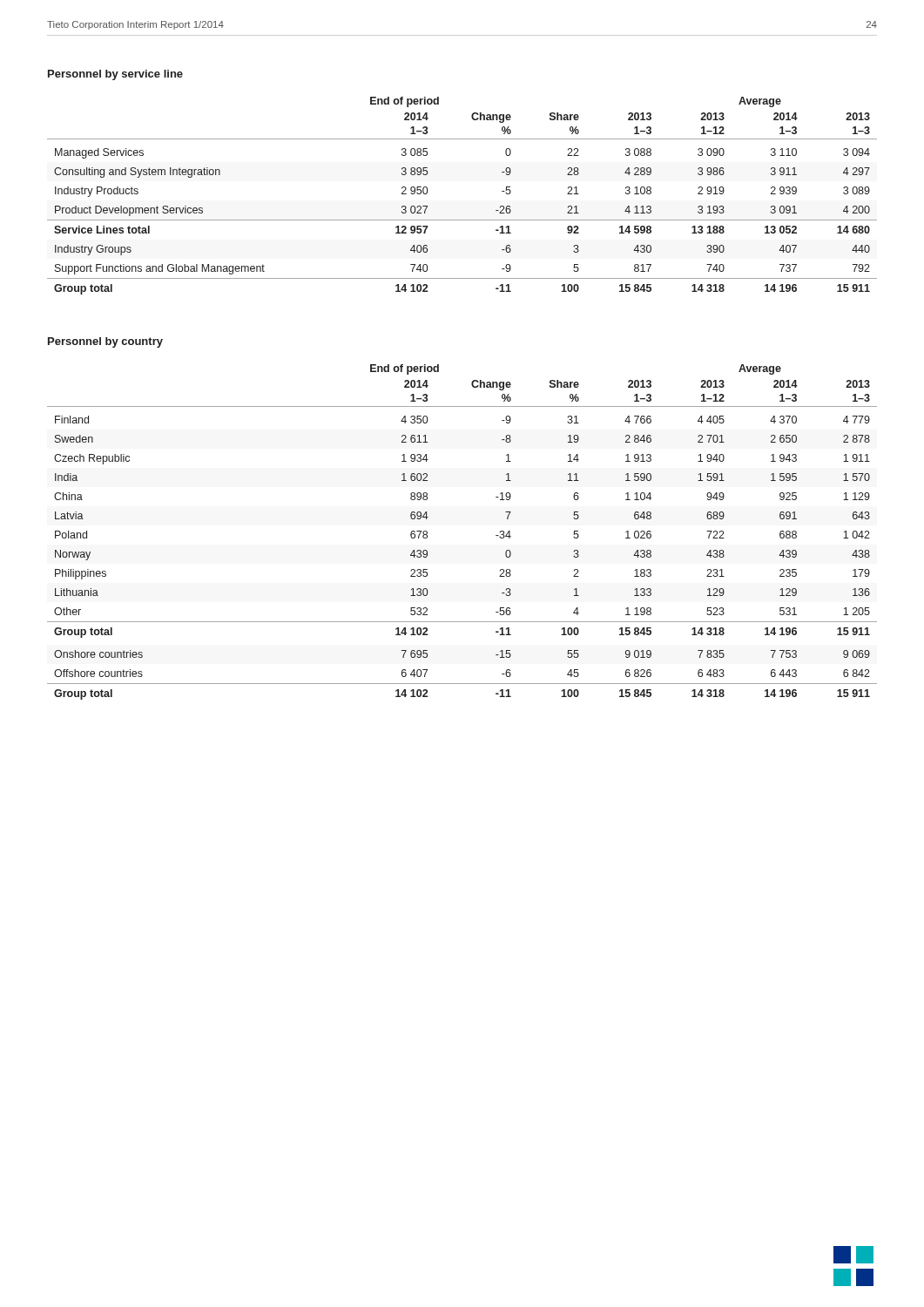Click on the table containing "7 835"
Screen dimensions: 1307x924
pos(462,531)
